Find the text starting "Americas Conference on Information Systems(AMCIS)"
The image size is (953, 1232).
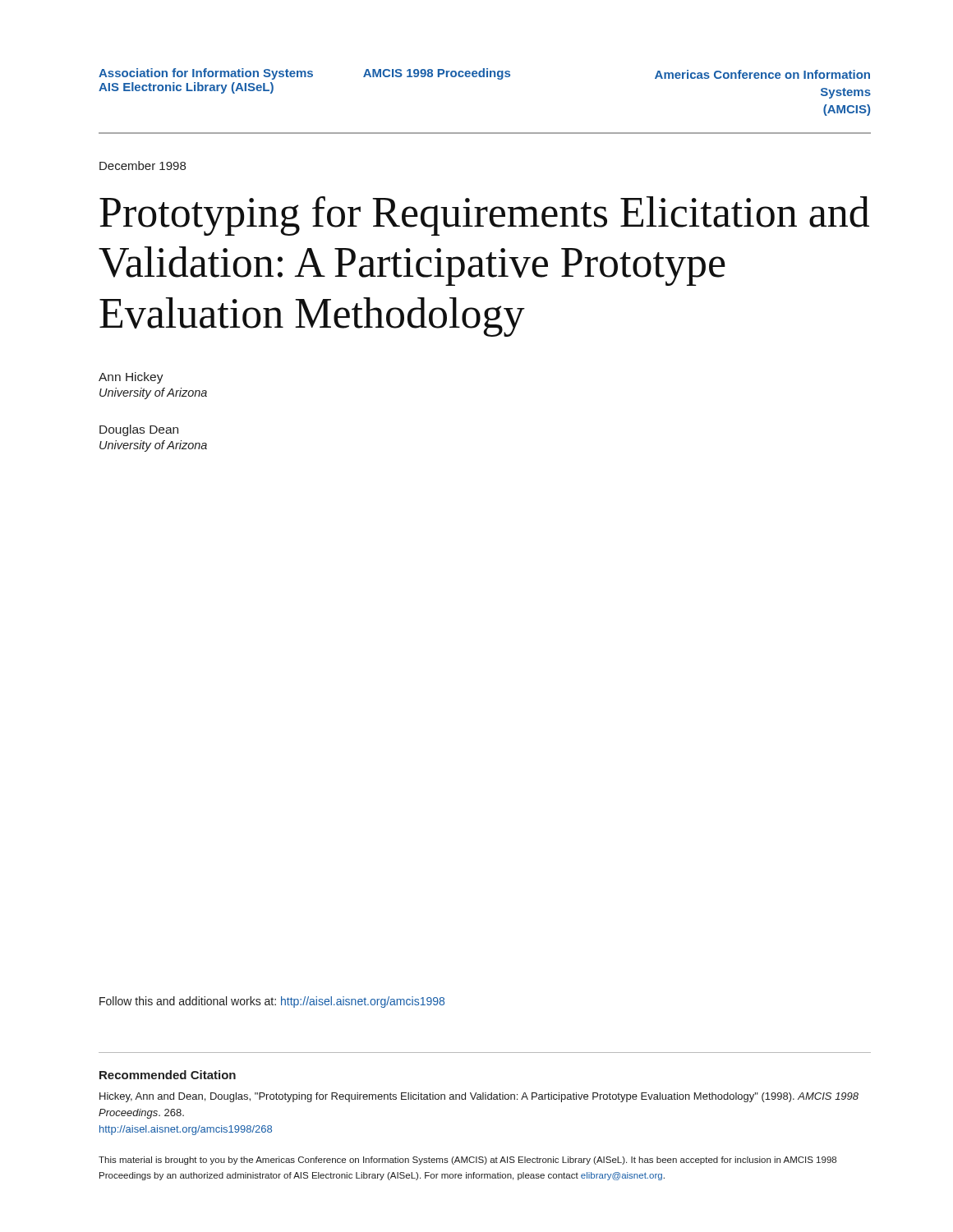(762, 74)
